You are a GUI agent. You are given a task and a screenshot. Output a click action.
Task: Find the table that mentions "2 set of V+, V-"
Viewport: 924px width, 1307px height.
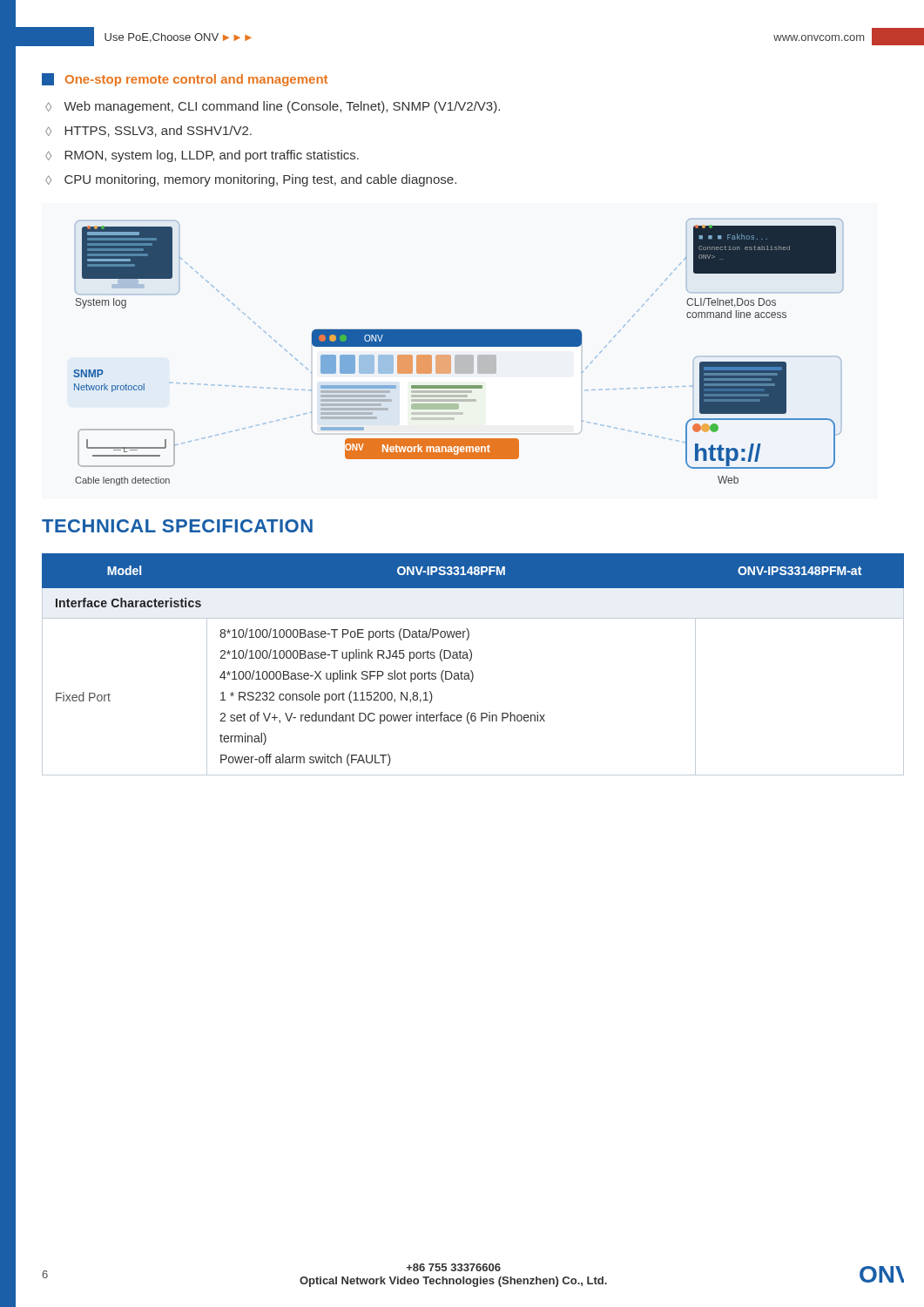(473, 664)
